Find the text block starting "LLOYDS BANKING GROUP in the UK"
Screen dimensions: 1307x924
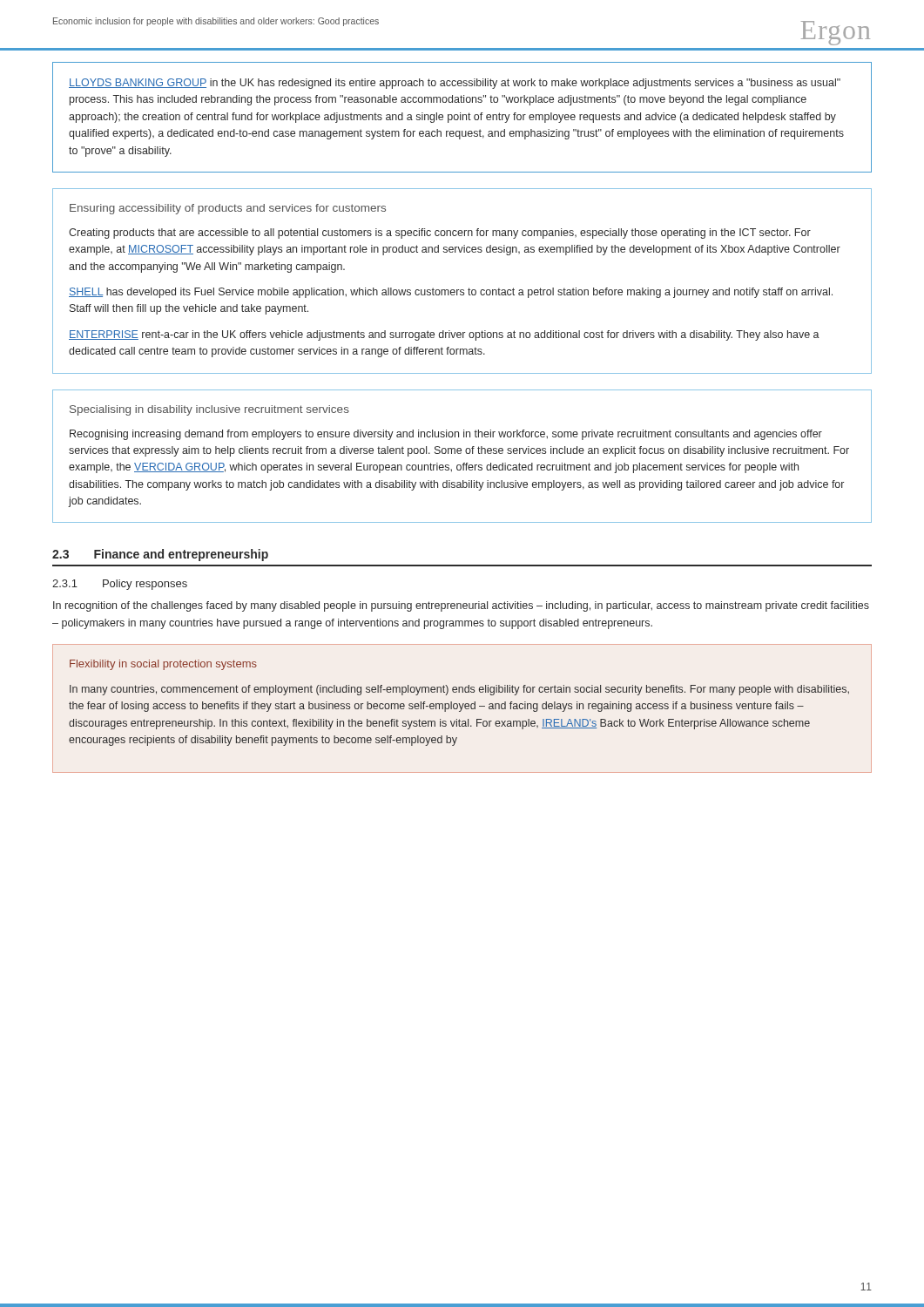[x=462, y=117]
